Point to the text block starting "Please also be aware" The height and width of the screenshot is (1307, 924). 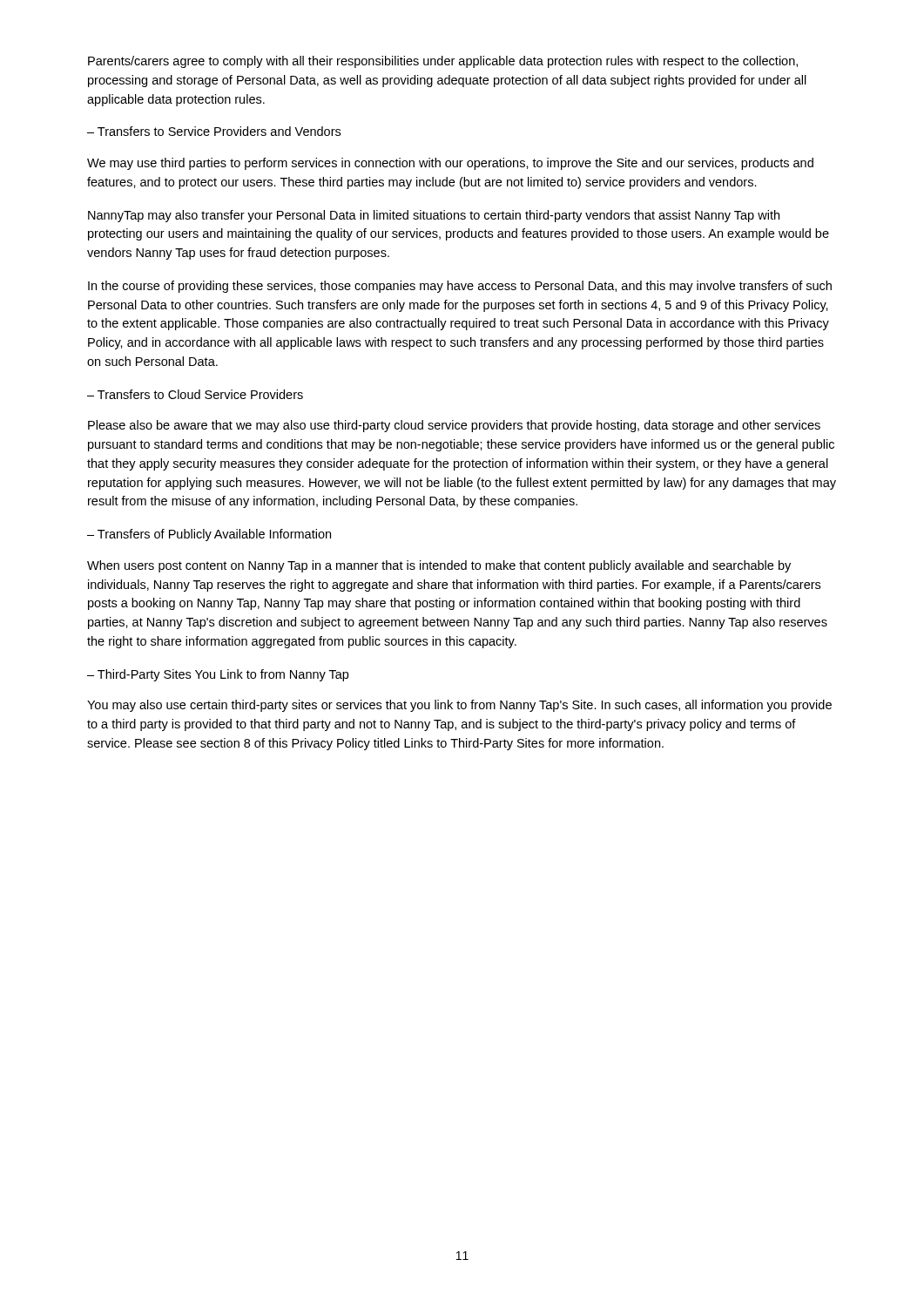[x=462, y=463]
